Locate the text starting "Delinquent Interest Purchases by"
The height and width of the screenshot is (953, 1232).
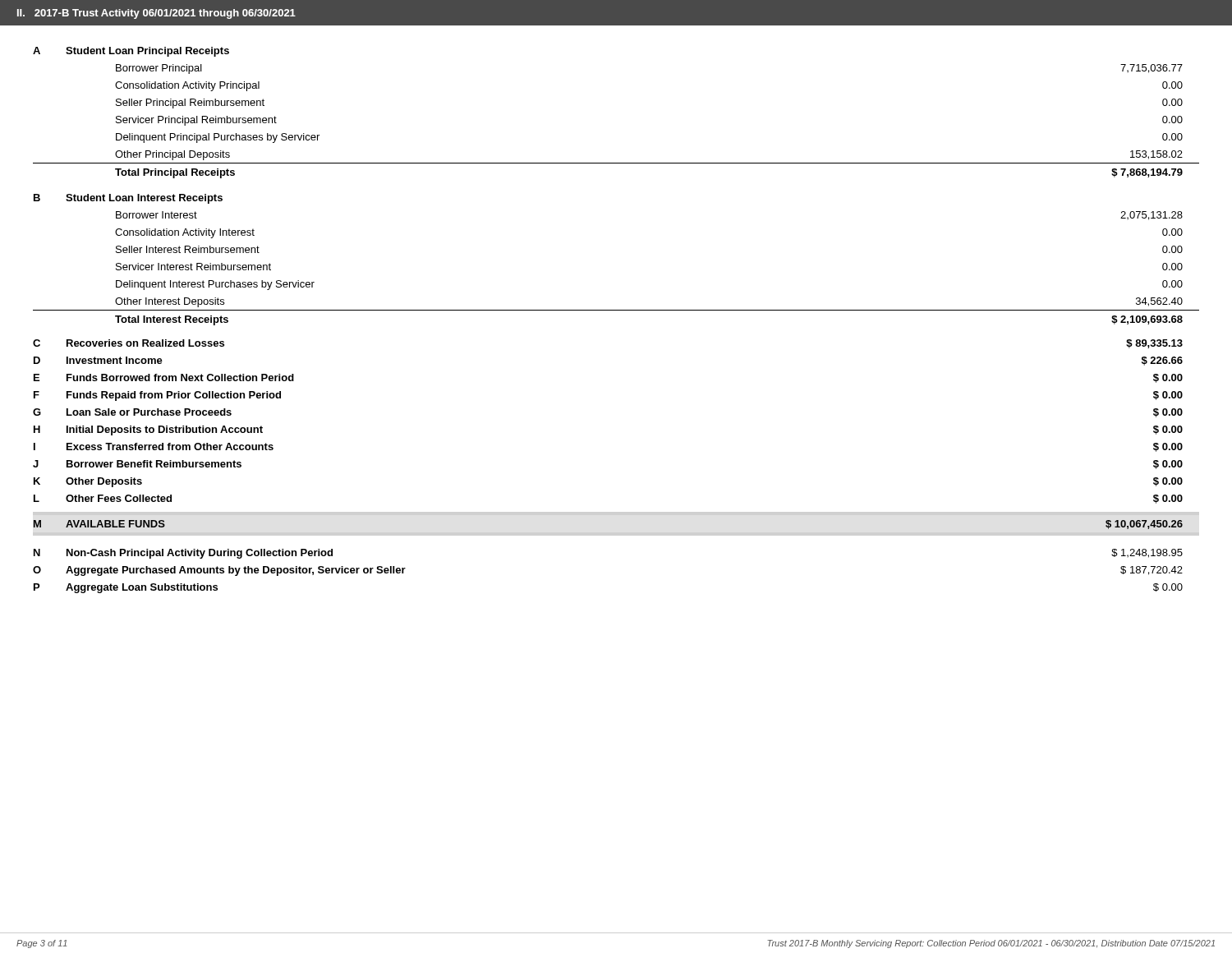click(216, 285)
